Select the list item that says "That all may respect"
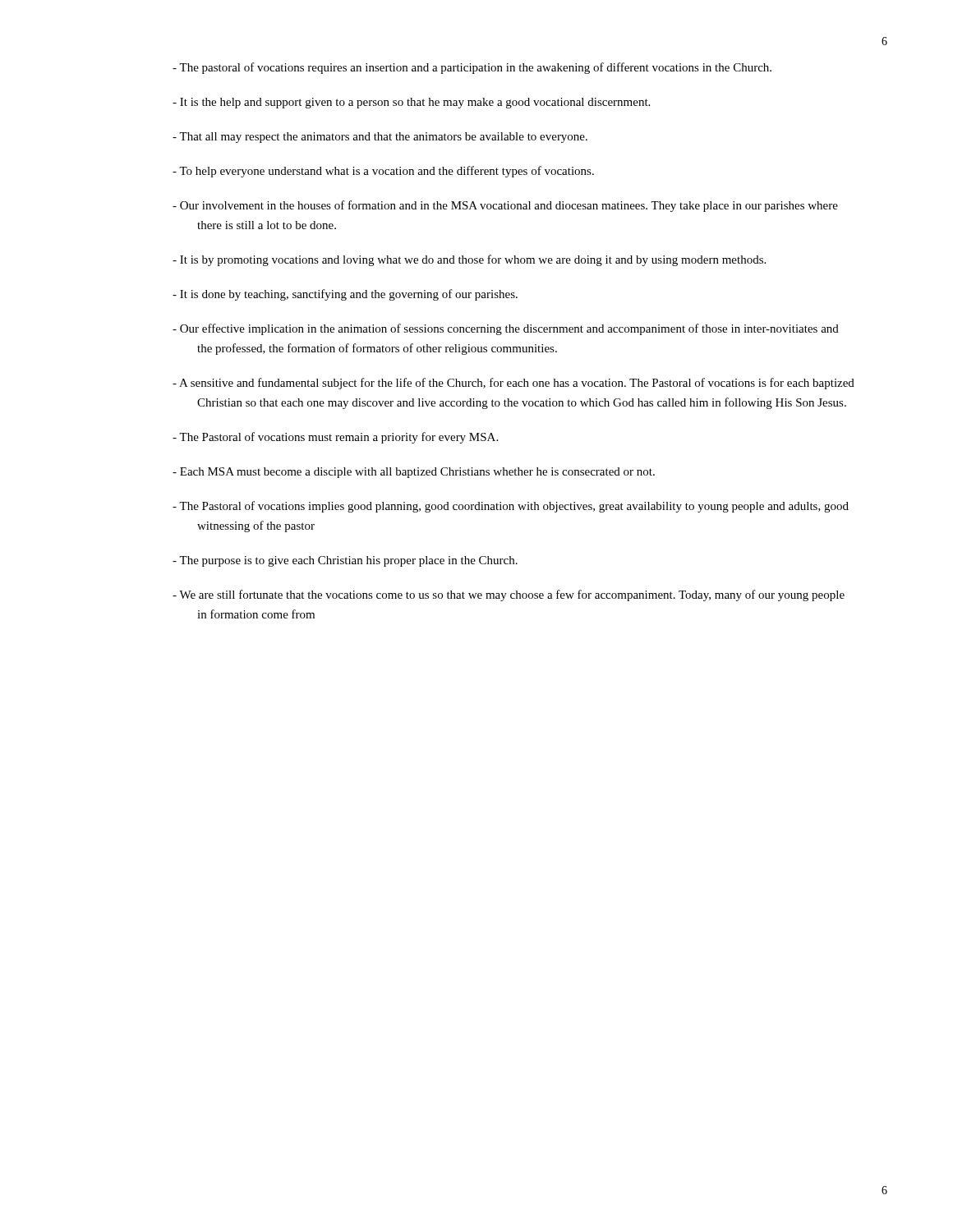This screenshot has width=953, height=1232. (x=501, y=136)
